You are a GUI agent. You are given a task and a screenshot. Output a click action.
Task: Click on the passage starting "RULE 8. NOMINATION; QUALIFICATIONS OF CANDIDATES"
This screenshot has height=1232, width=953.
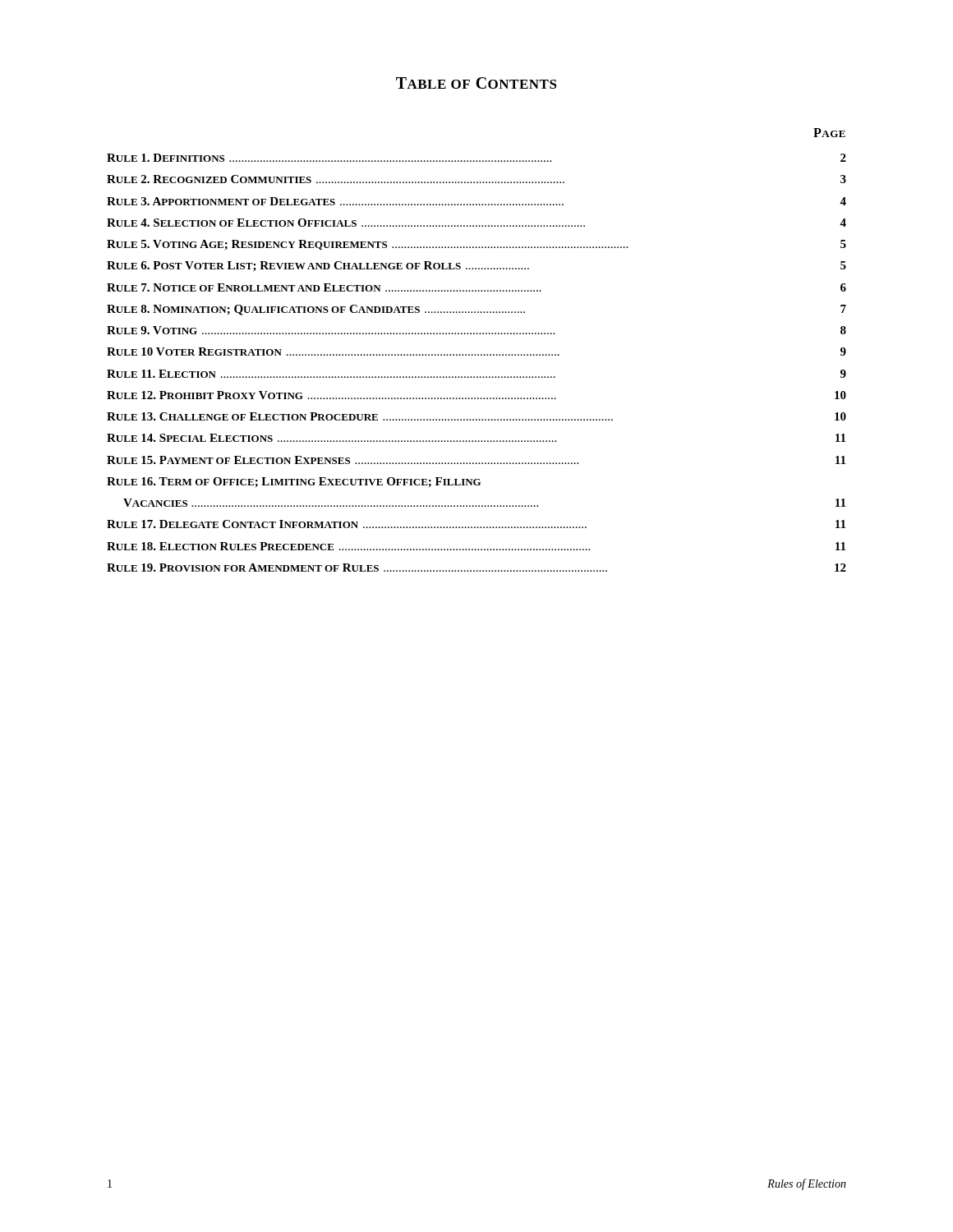tap(476, 309)
